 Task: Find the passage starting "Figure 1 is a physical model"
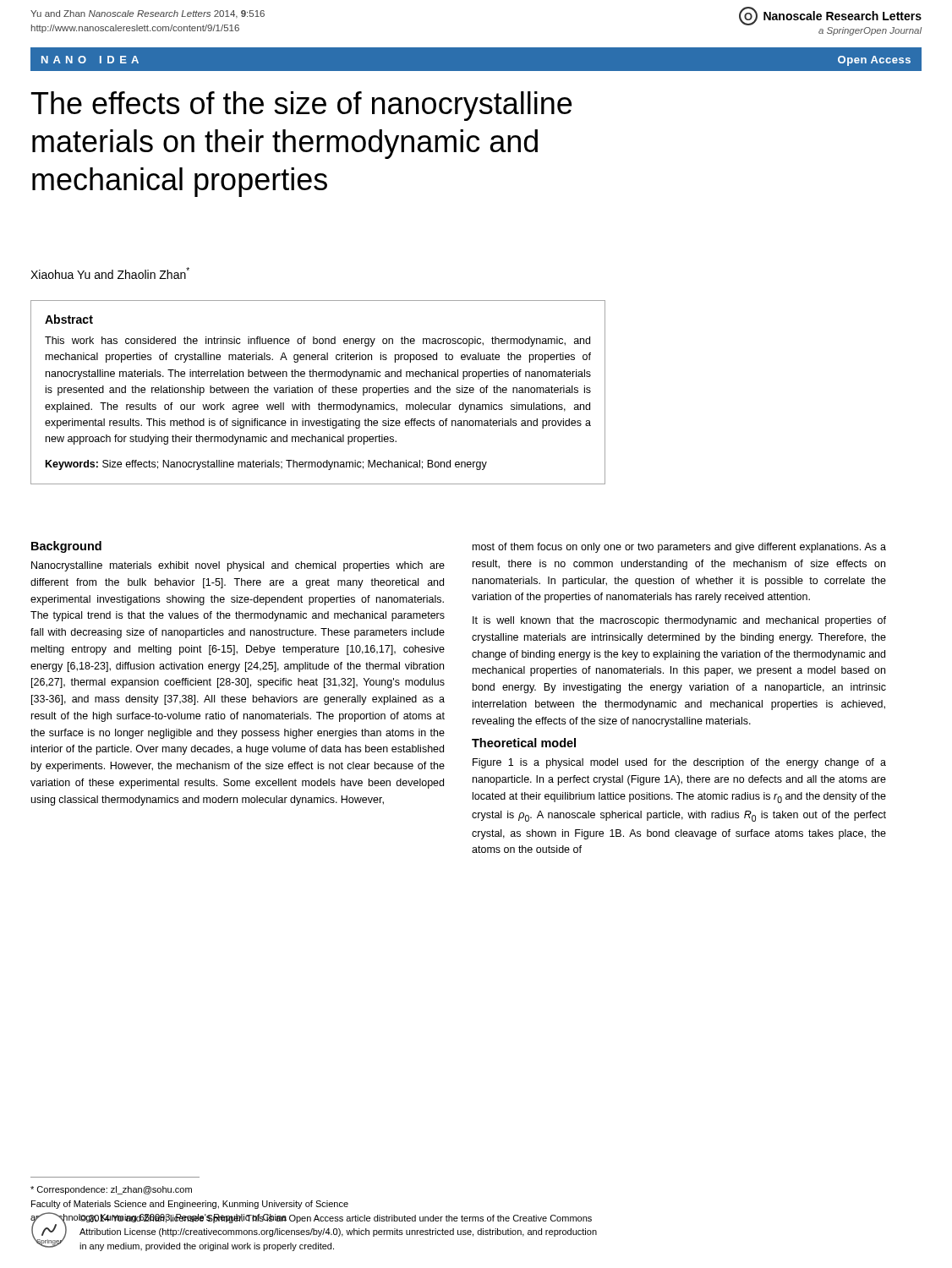coord(679,807)
